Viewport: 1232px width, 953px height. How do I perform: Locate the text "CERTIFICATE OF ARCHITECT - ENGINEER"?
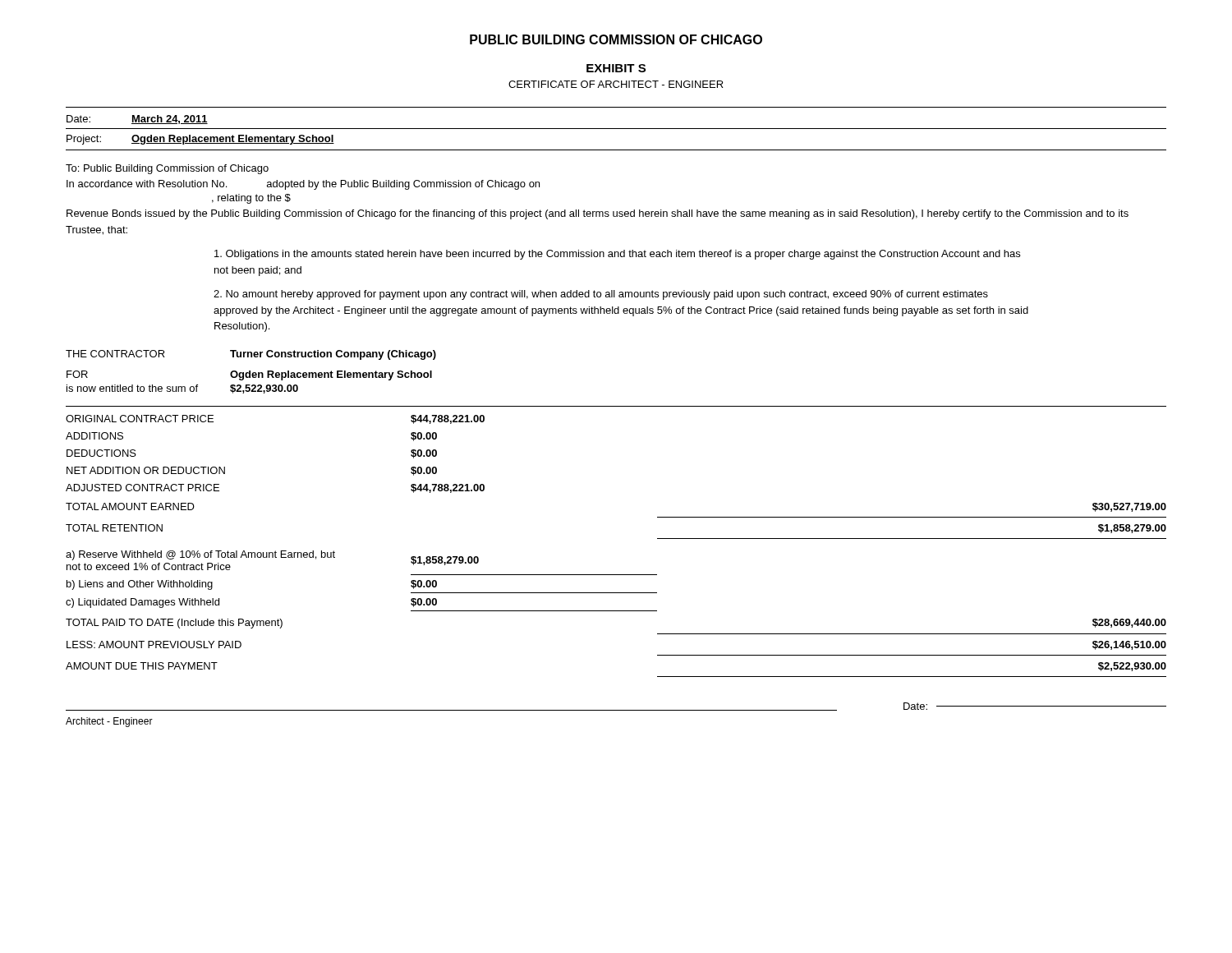pyautogui.click(x=616, y=84)
